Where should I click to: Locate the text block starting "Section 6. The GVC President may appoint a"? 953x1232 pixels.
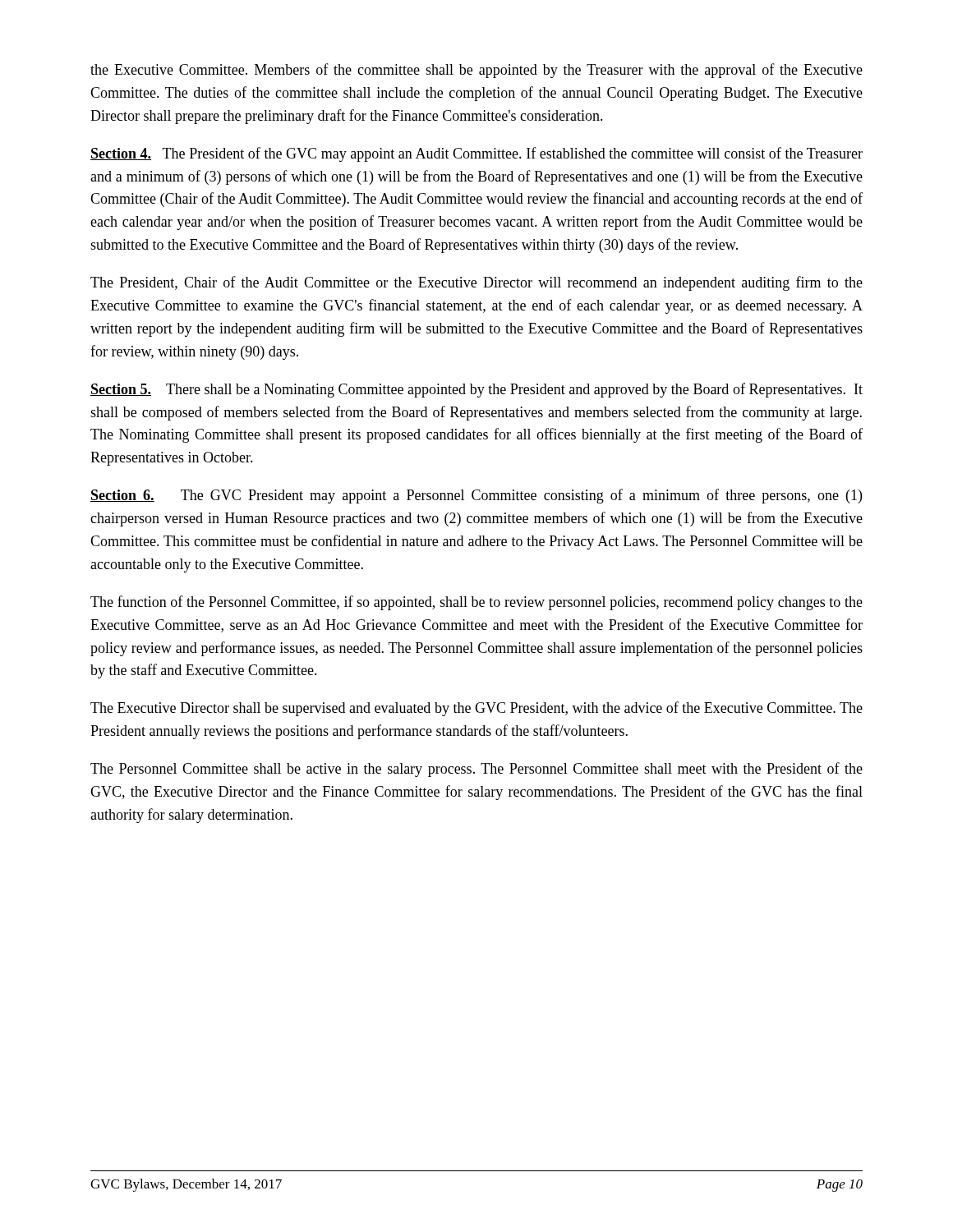(476, 531)
